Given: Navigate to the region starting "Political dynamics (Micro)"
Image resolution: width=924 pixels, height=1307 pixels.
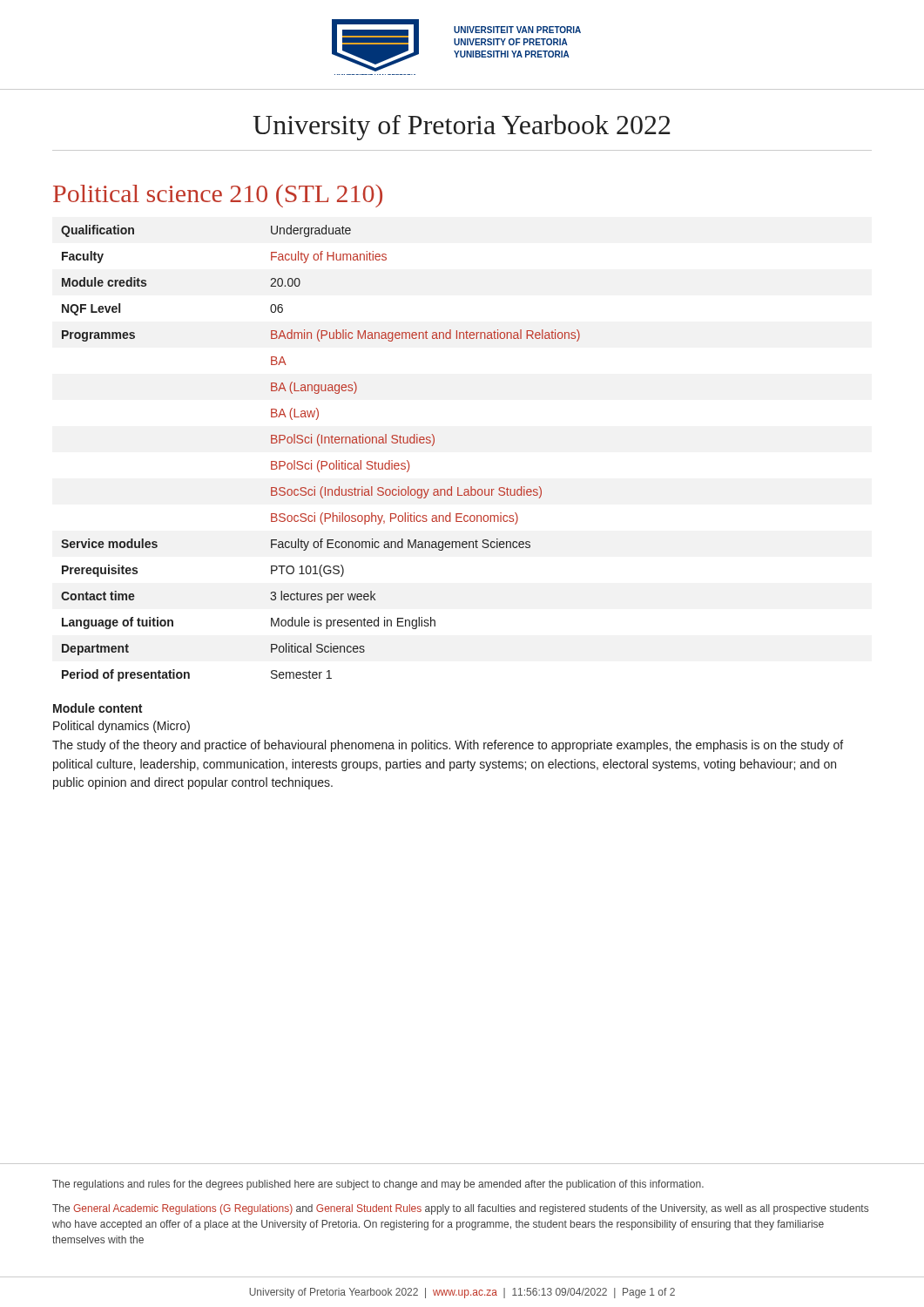Looking at the screenshot, I should [121, 727].
